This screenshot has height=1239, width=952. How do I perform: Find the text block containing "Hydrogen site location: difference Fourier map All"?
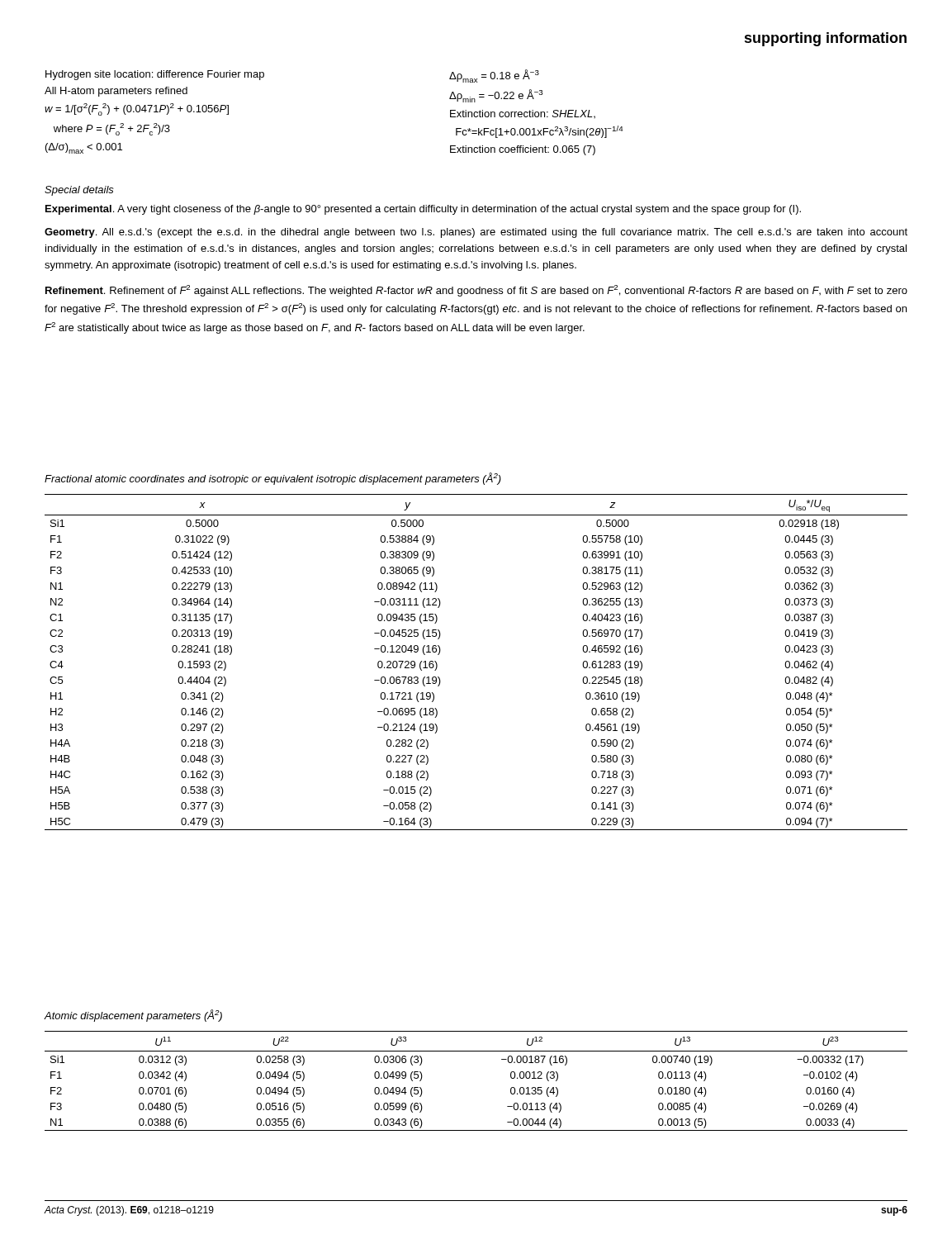[x=155, y=112]
